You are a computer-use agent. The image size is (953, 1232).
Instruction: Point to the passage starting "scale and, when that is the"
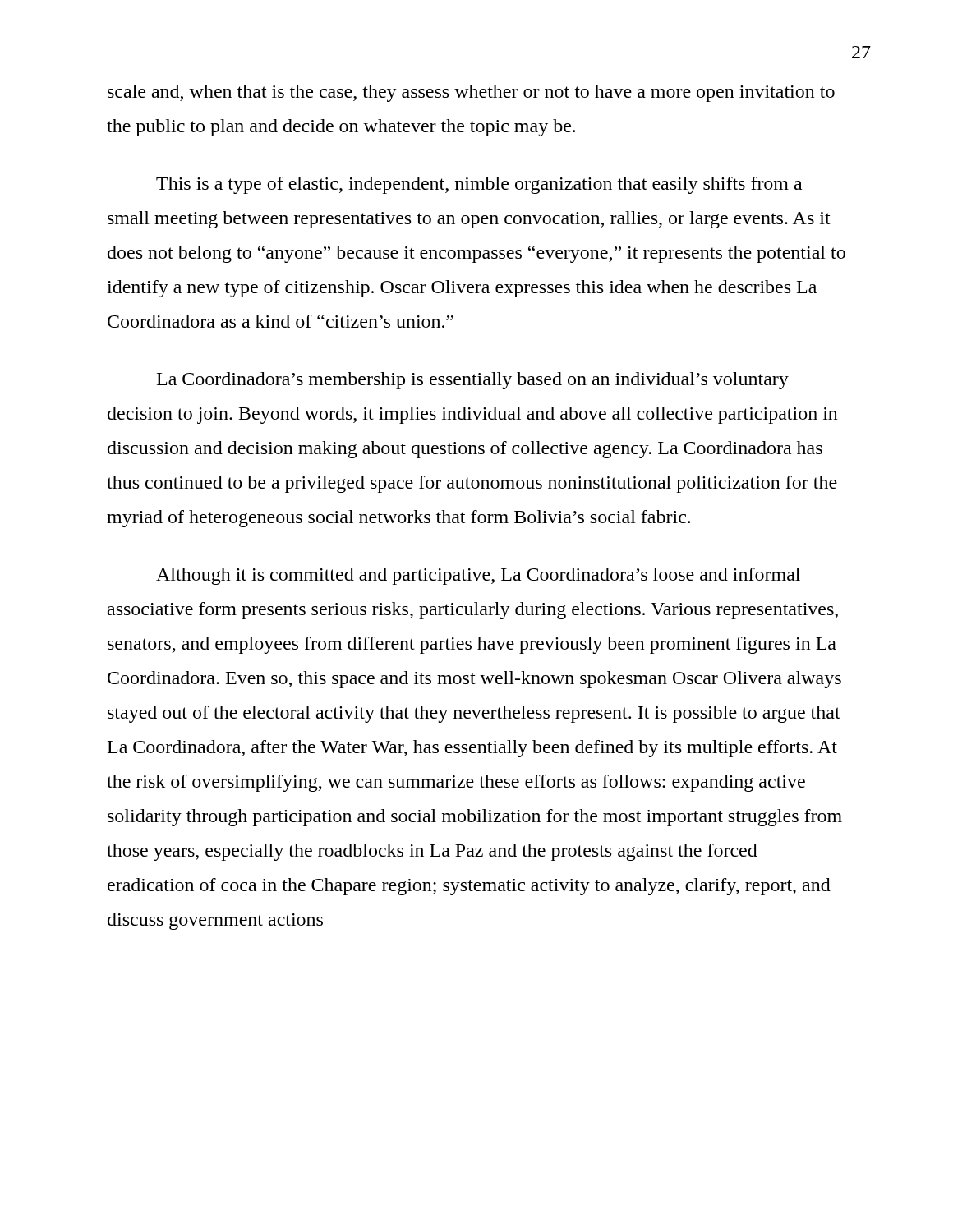pos(471,108)
